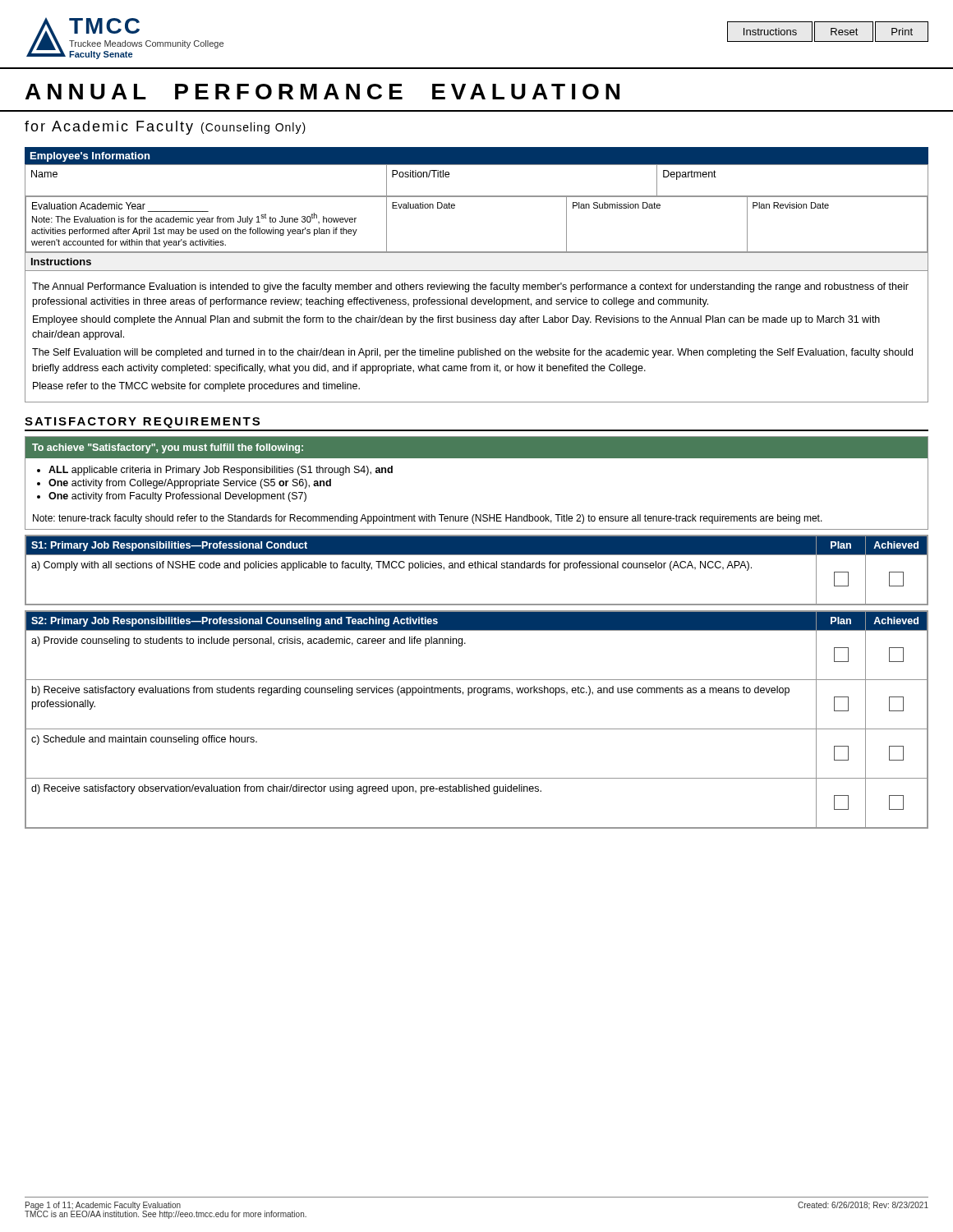
Task: Find the passage starting "for Academic Faculty"
Action: [166, 127]
